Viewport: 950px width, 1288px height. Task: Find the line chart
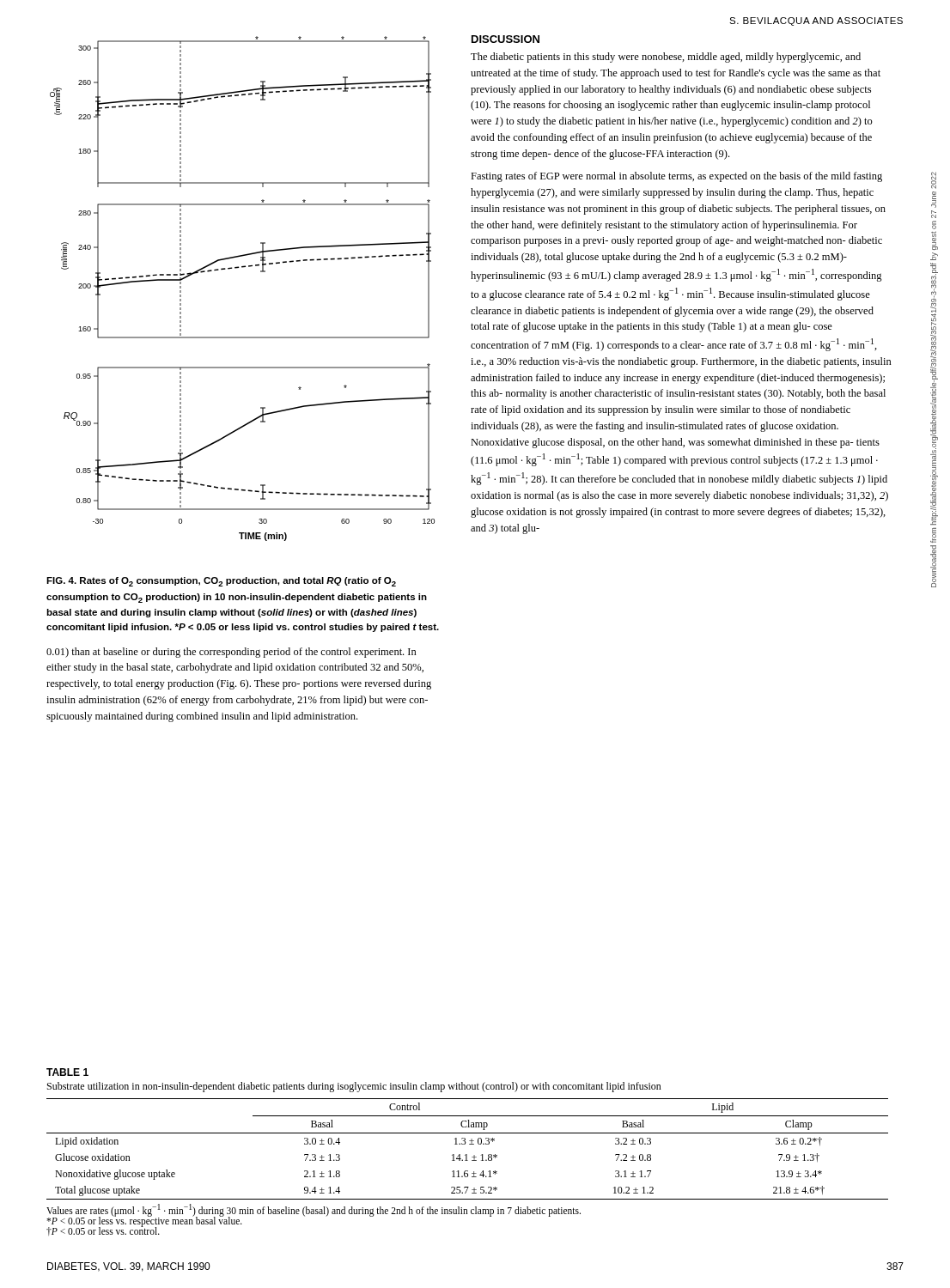(x=244, y=300)
